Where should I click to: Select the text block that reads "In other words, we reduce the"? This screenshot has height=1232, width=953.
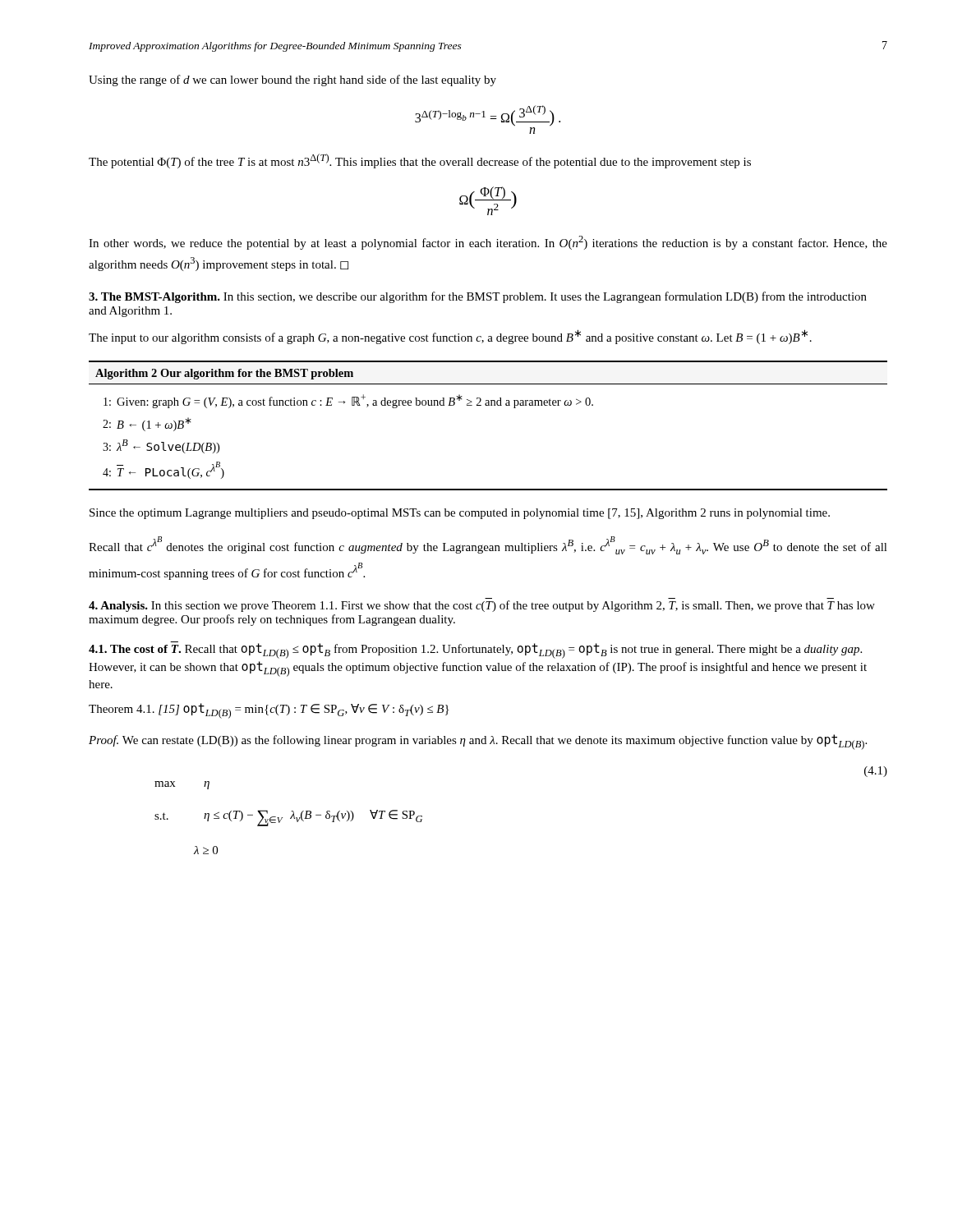(488, 253)
